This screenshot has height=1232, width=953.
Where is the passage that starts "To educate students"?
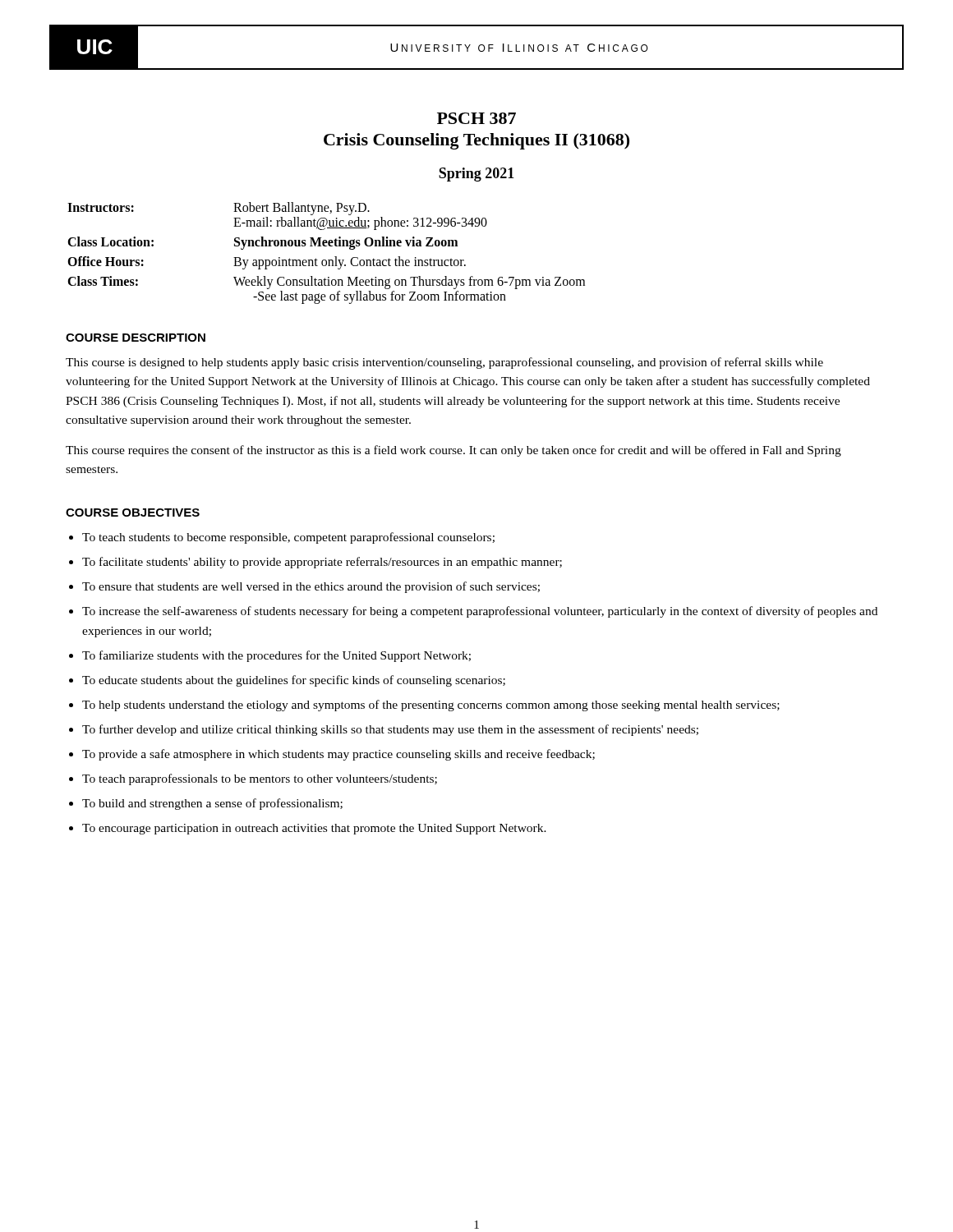[294, 679]
